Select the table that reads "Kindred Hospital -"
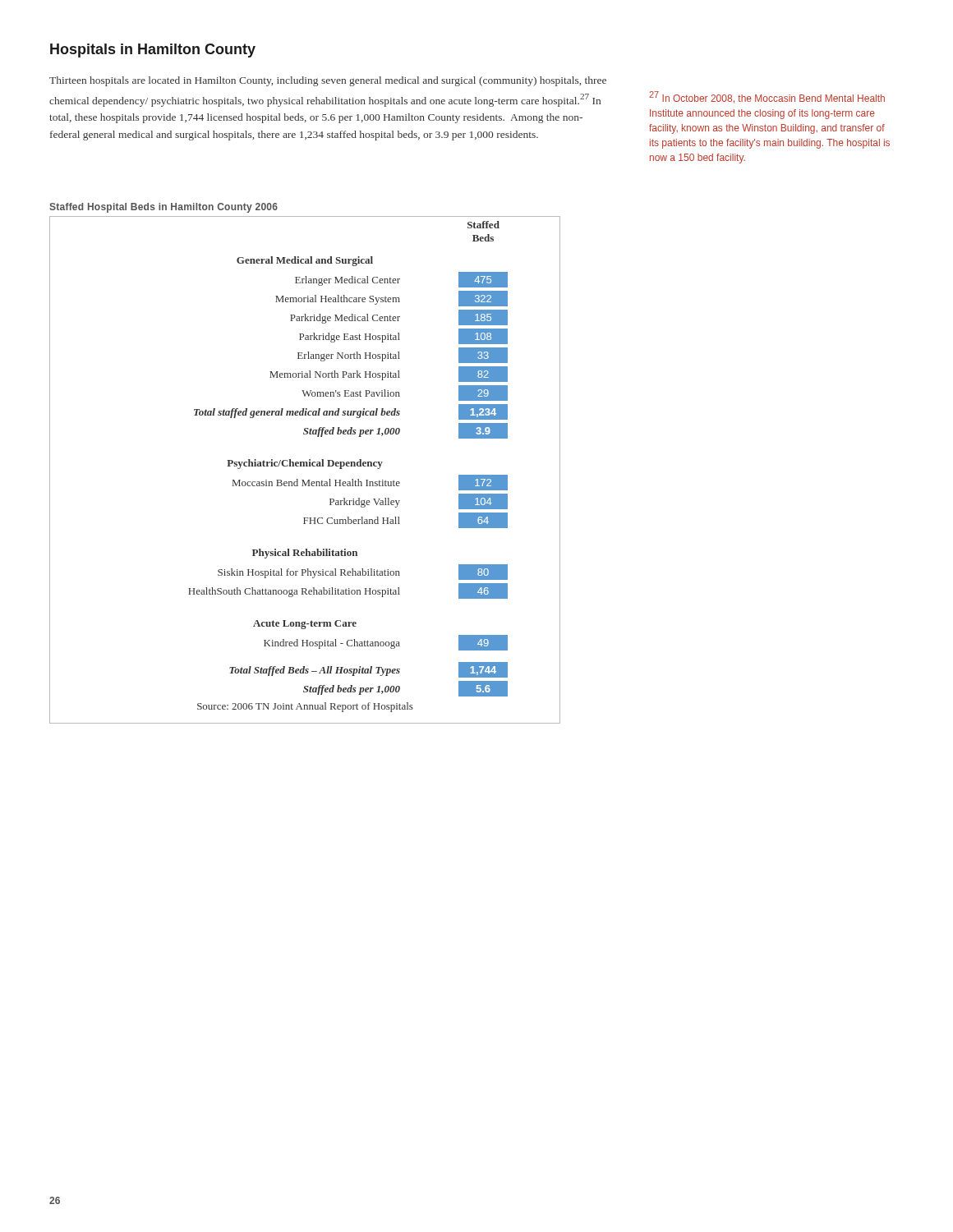 (312, 470)
